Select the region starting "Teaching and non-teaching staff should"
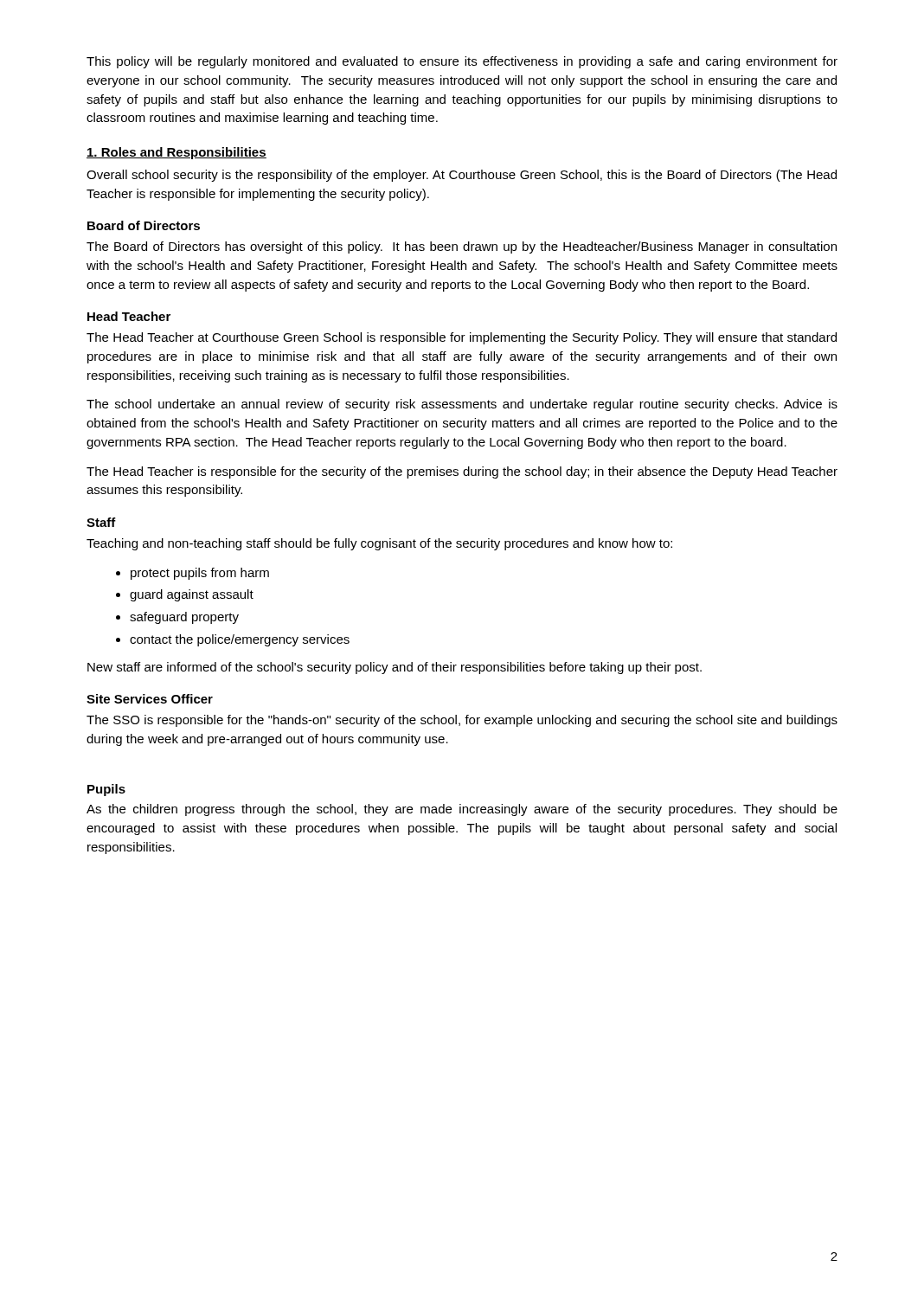924x1298 pixels. click(462, 543)
